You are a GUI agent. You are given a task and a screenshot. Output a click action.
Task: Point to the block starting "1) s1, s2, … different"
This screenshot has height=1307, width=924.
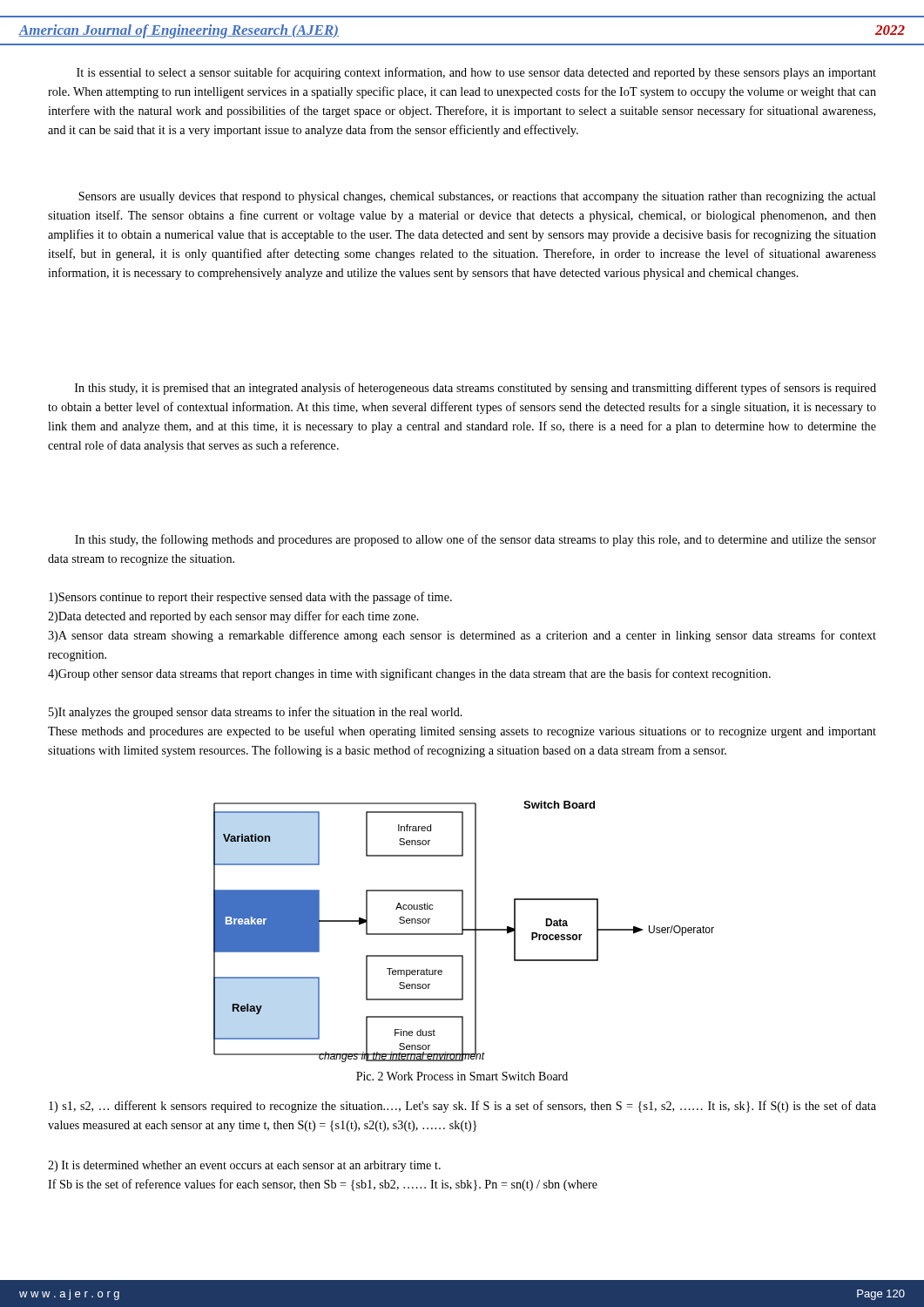(x=462, y=1115)
